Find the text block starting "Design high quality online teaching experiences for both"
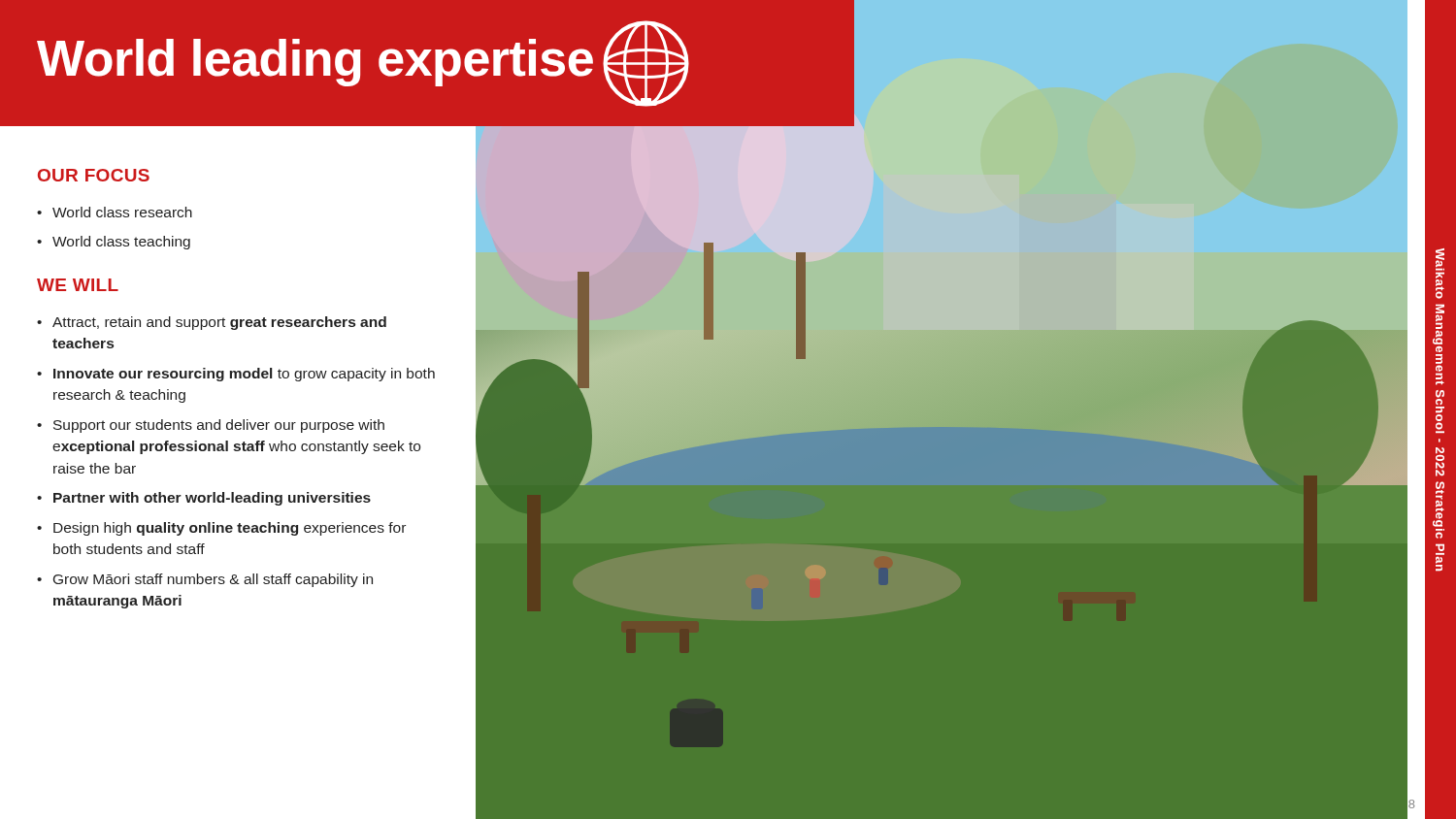1456x819 pixels. (x=229, y=538)
